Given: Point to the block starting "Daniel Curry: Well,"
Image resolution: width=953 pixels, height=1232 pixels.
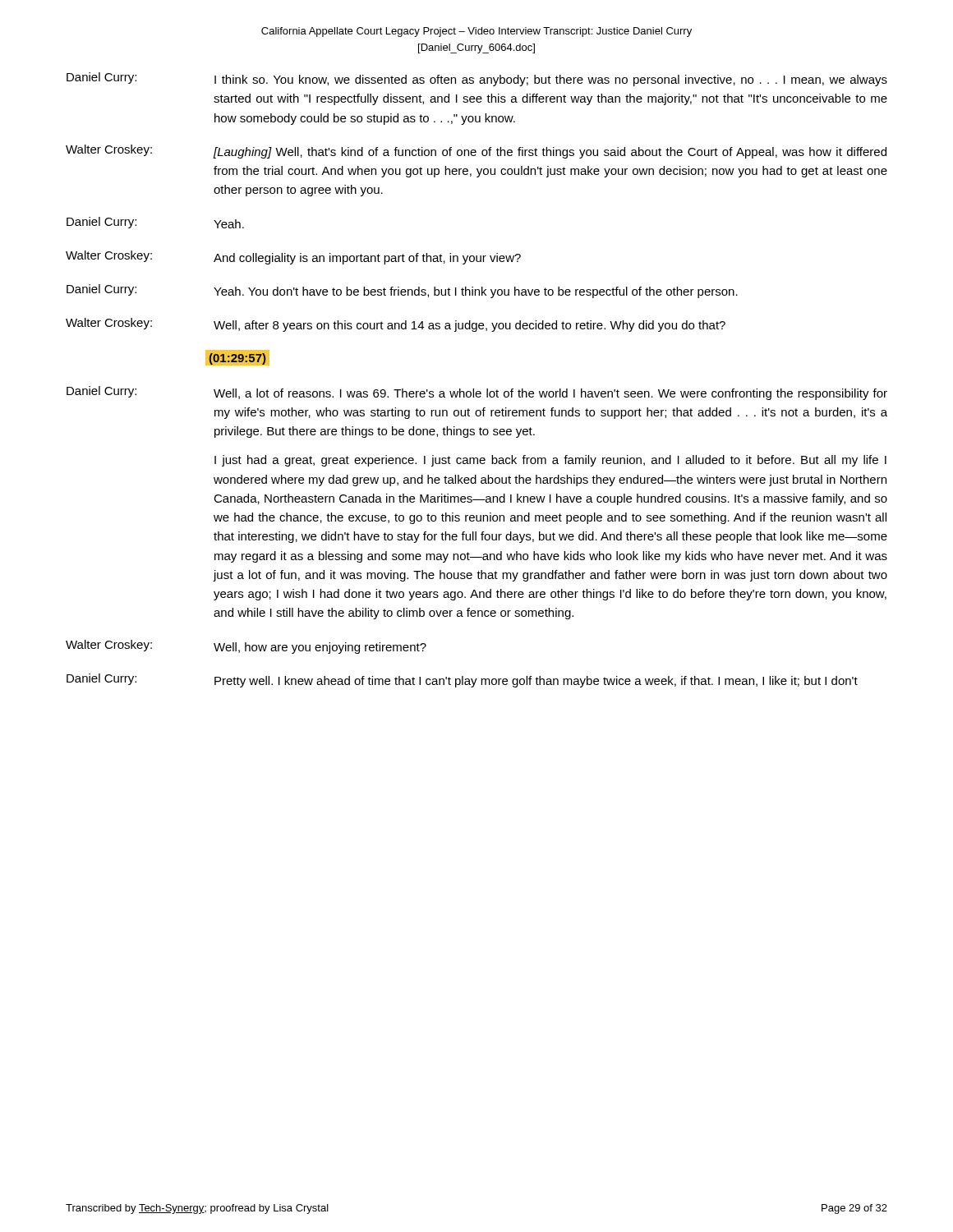Looking at the screenshot, I should pos(476,503).
